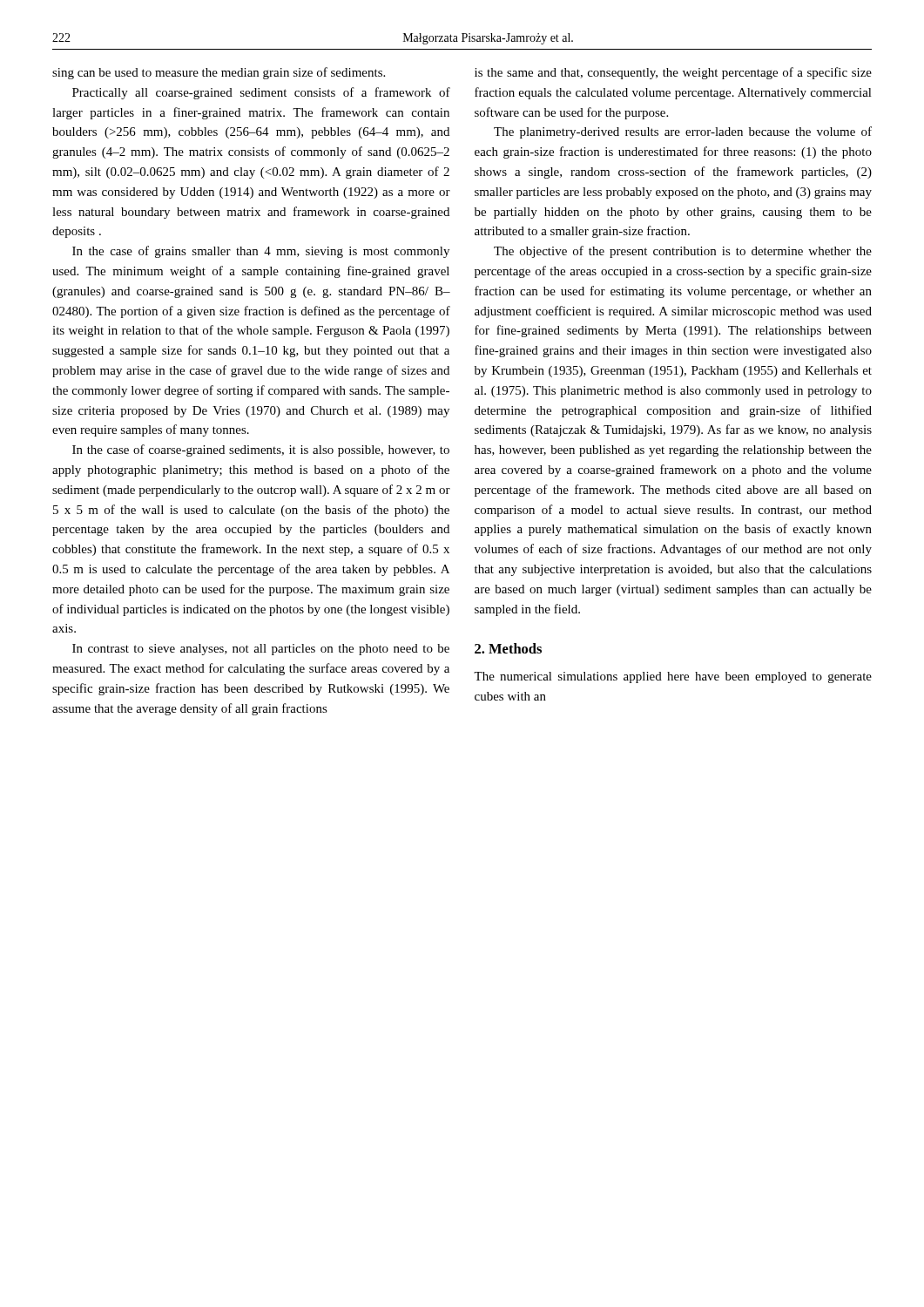This screenshot has width=924, height=1307.
Task: Click on the block starting "sing can be used"
Action: 251,390
